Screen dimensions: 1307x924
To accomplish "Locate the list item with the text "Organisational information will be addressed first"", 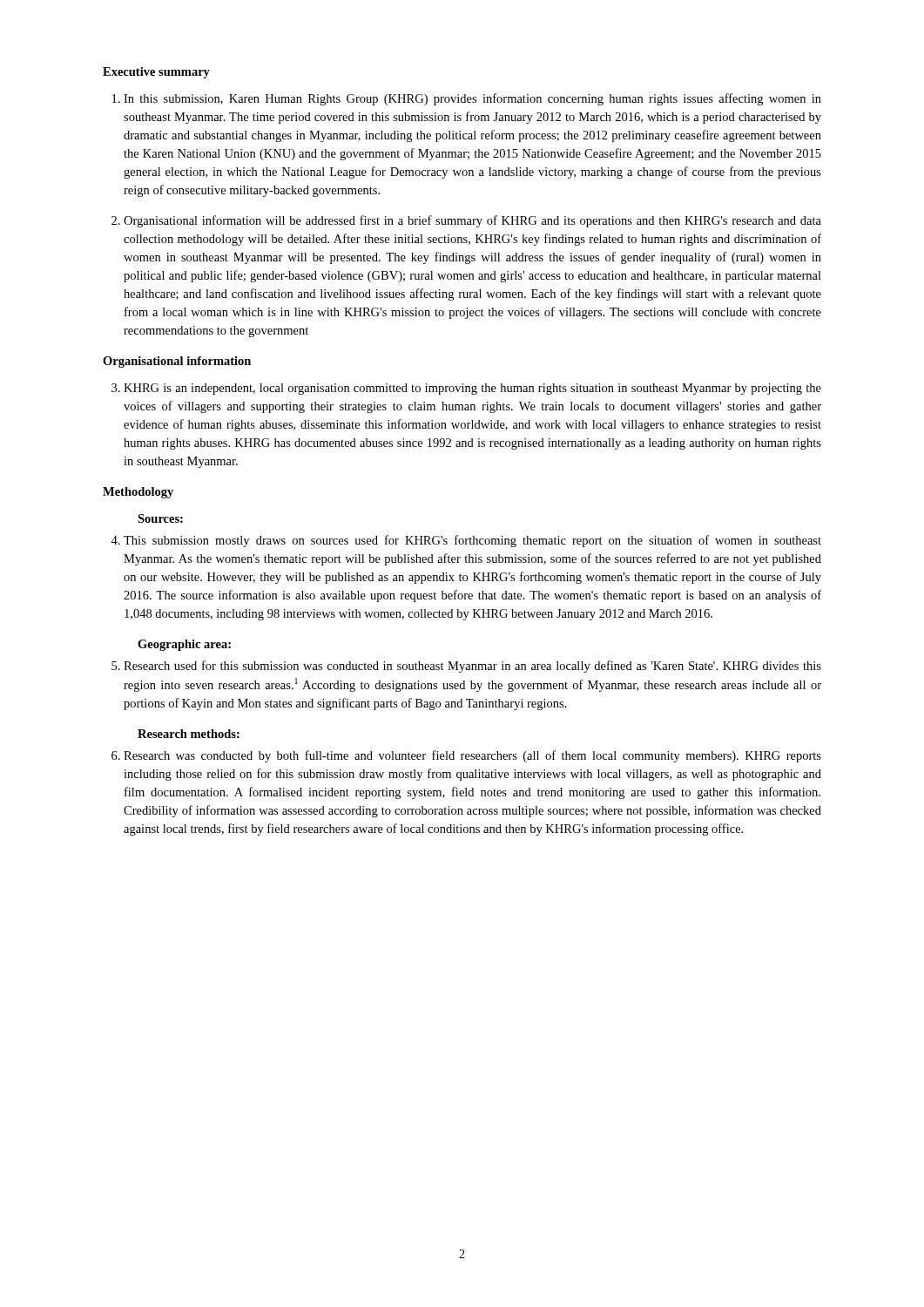I will coord(462,276).
